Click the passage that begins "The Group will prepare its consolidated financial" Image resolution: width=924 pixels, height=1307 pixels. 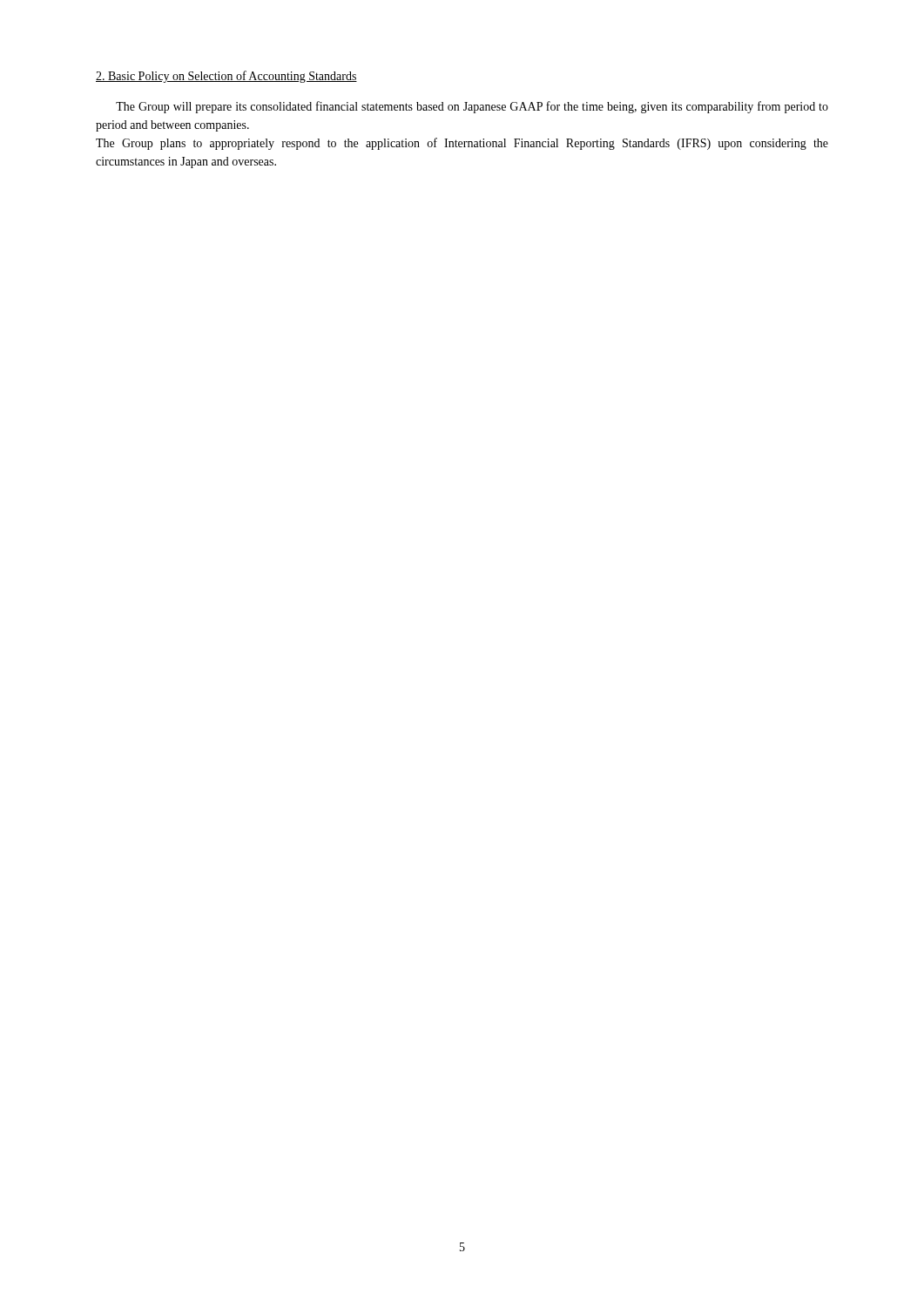[462, 134]
